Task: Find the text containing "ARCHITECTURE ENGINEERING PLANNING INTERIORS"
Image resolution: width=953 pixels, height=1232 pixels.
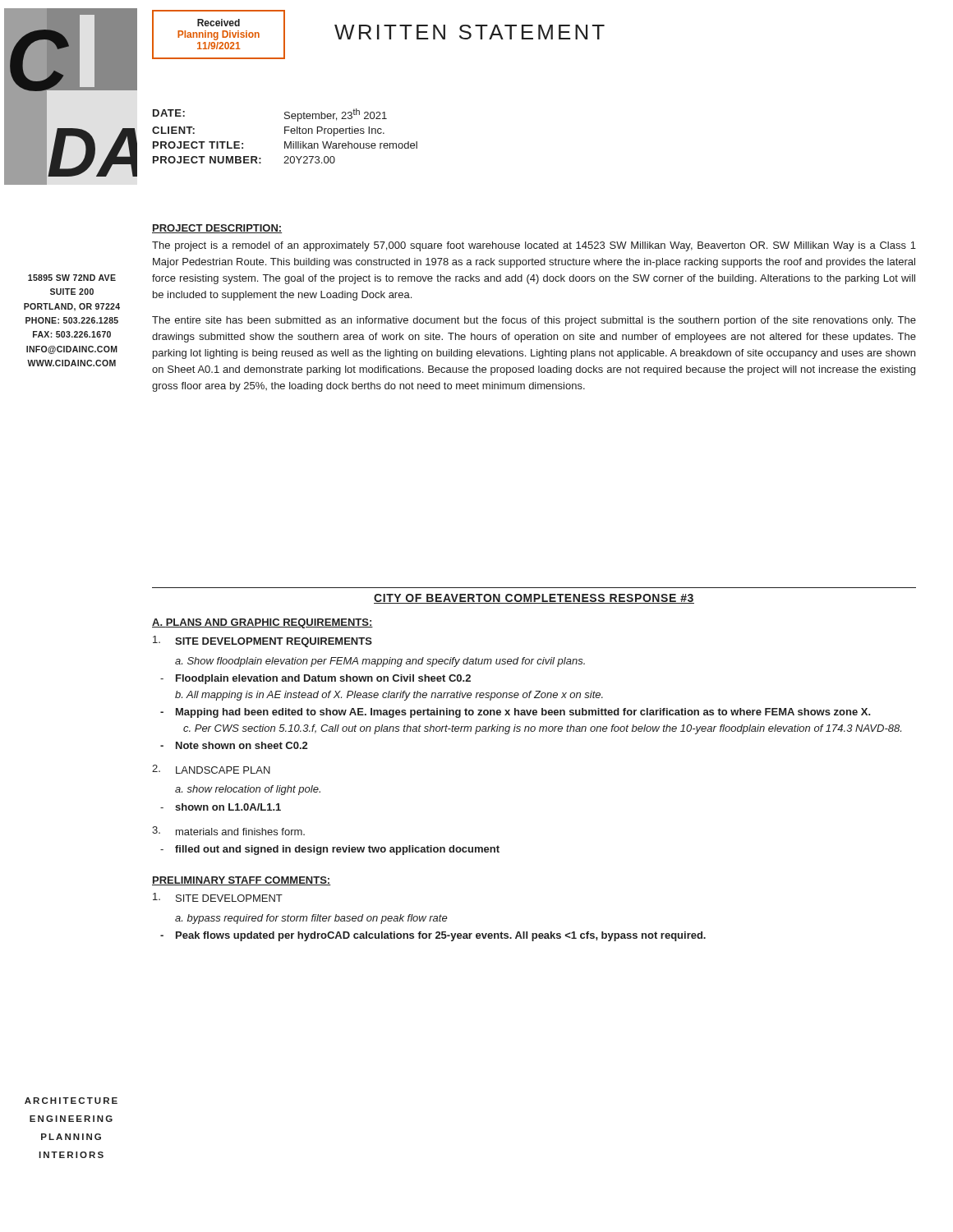Action: (72, 1128)
